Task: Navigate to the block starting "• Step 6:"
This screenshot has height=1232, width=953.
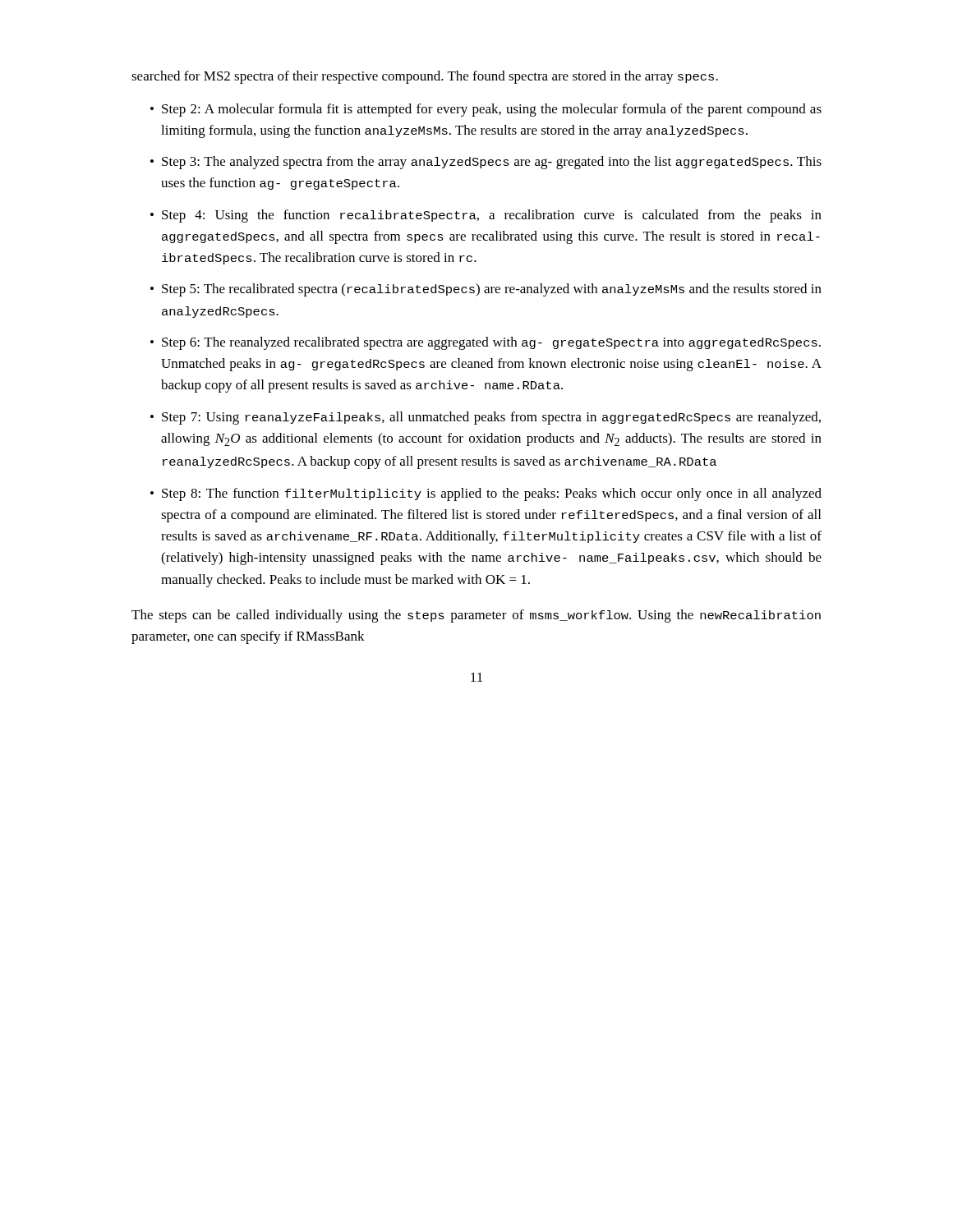Action: [476, 364]
